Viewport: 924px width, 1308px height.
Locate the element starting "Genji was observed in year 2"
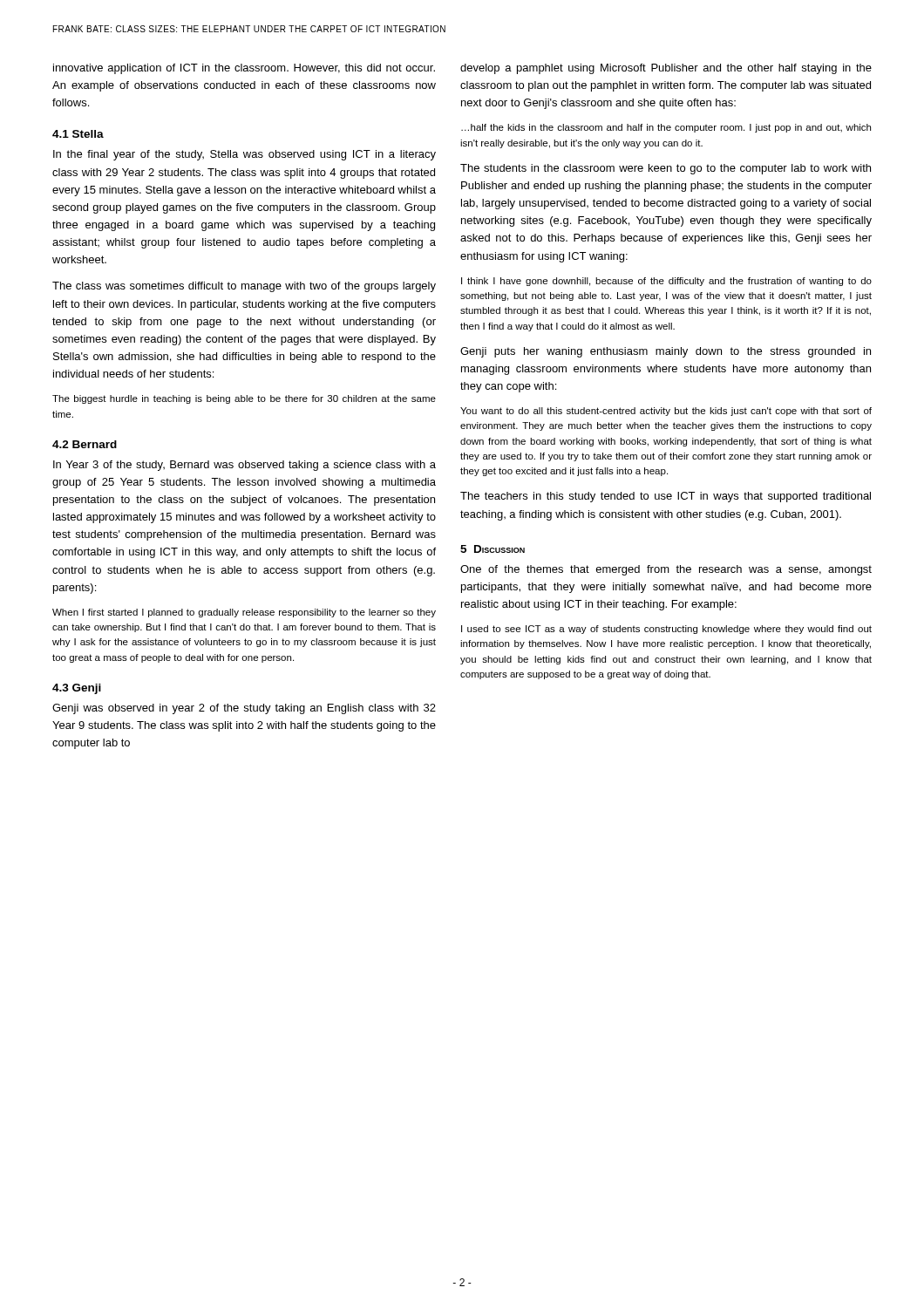pos(244,725)
